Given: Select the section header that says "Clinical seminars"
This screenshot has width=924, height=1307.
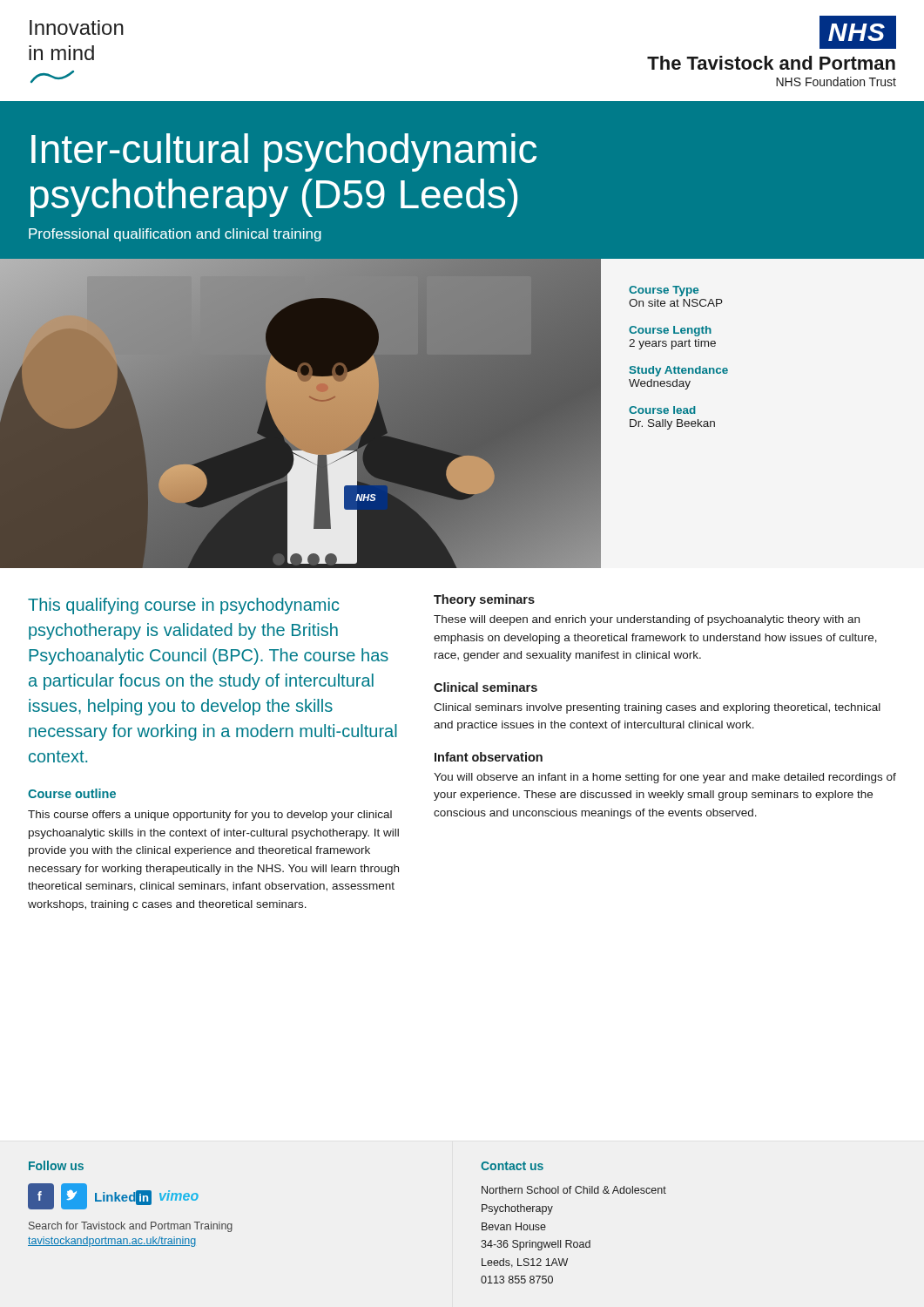Looking at the screenshot, I should tap(486, 687).
